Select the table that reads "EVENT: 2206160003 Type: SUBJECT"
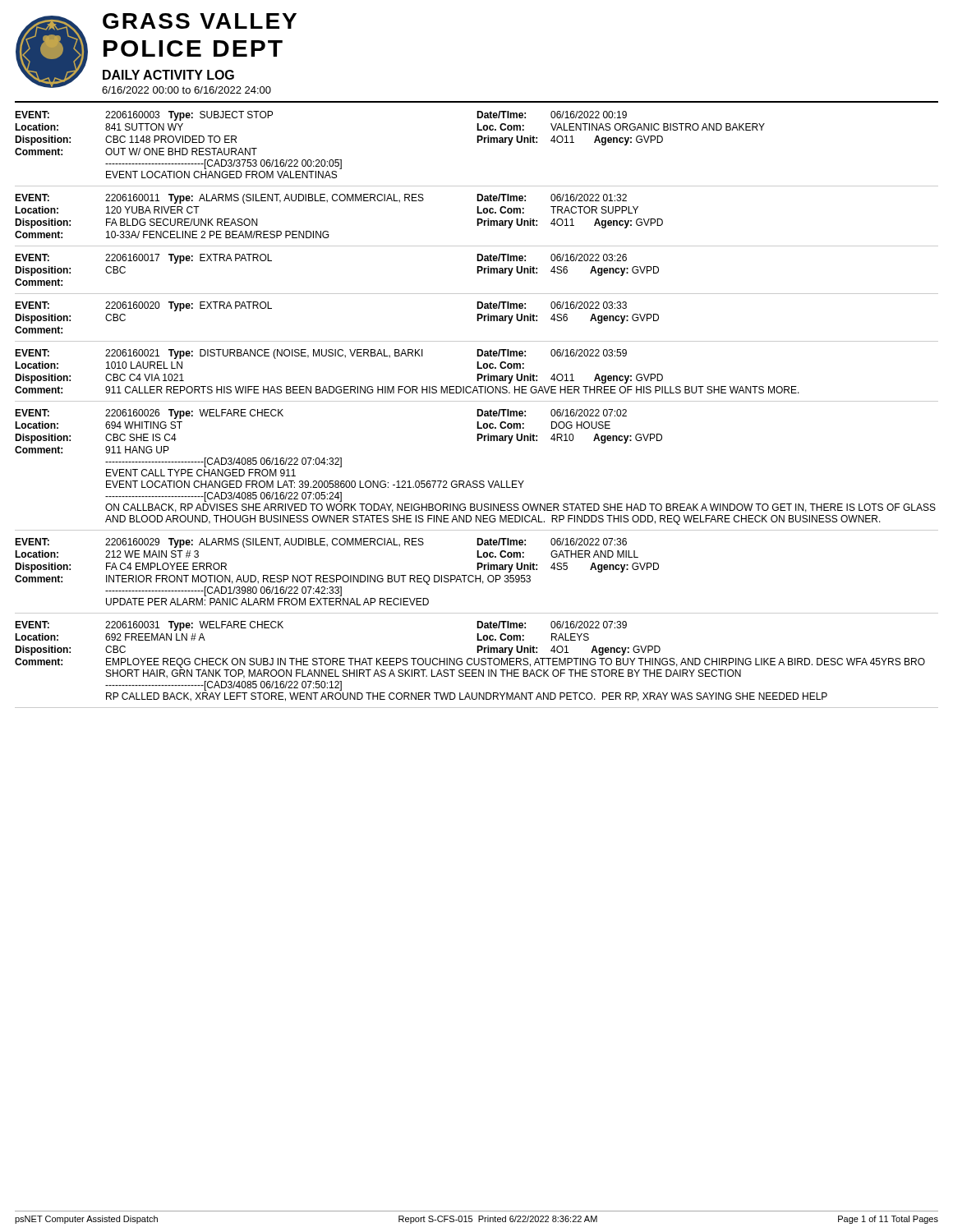The height and width of the screenshot is (1232, 953). 476,148
